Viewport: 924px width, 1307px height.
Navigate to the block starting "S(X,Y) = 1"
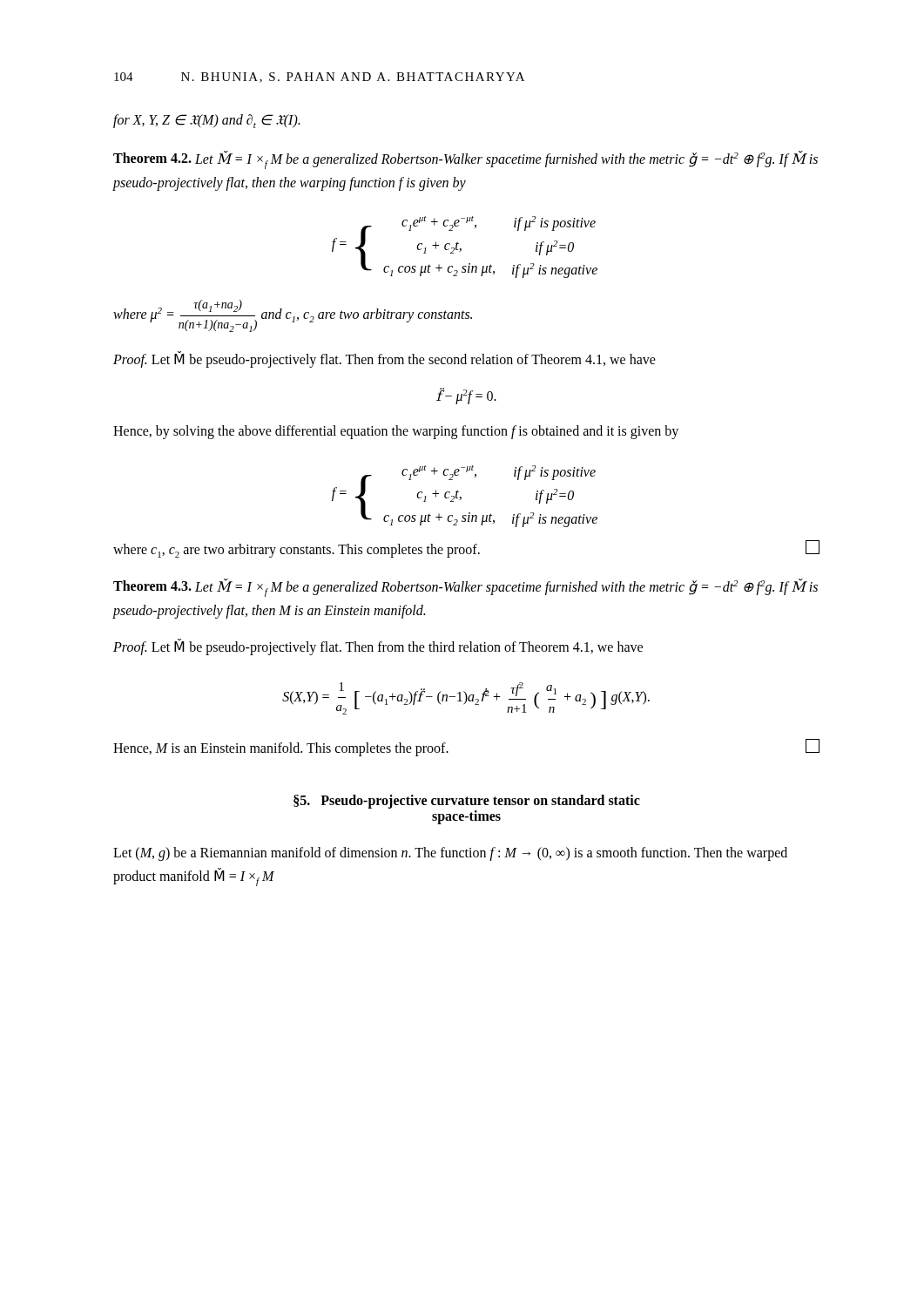pyautogui.click(x=466, y=698)
